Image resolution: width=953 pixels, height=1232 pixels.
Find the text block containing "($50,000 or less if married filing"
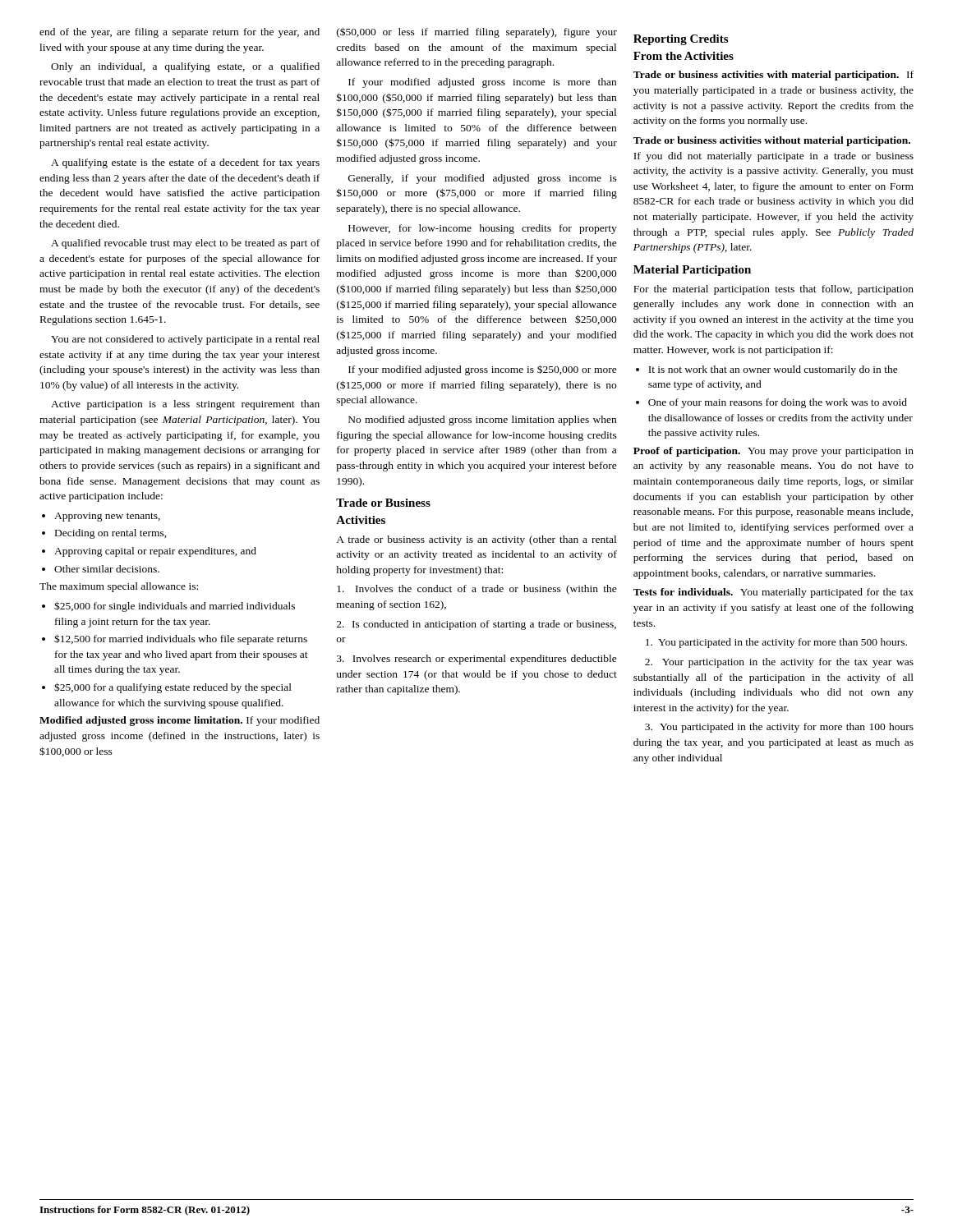[476, 257]
